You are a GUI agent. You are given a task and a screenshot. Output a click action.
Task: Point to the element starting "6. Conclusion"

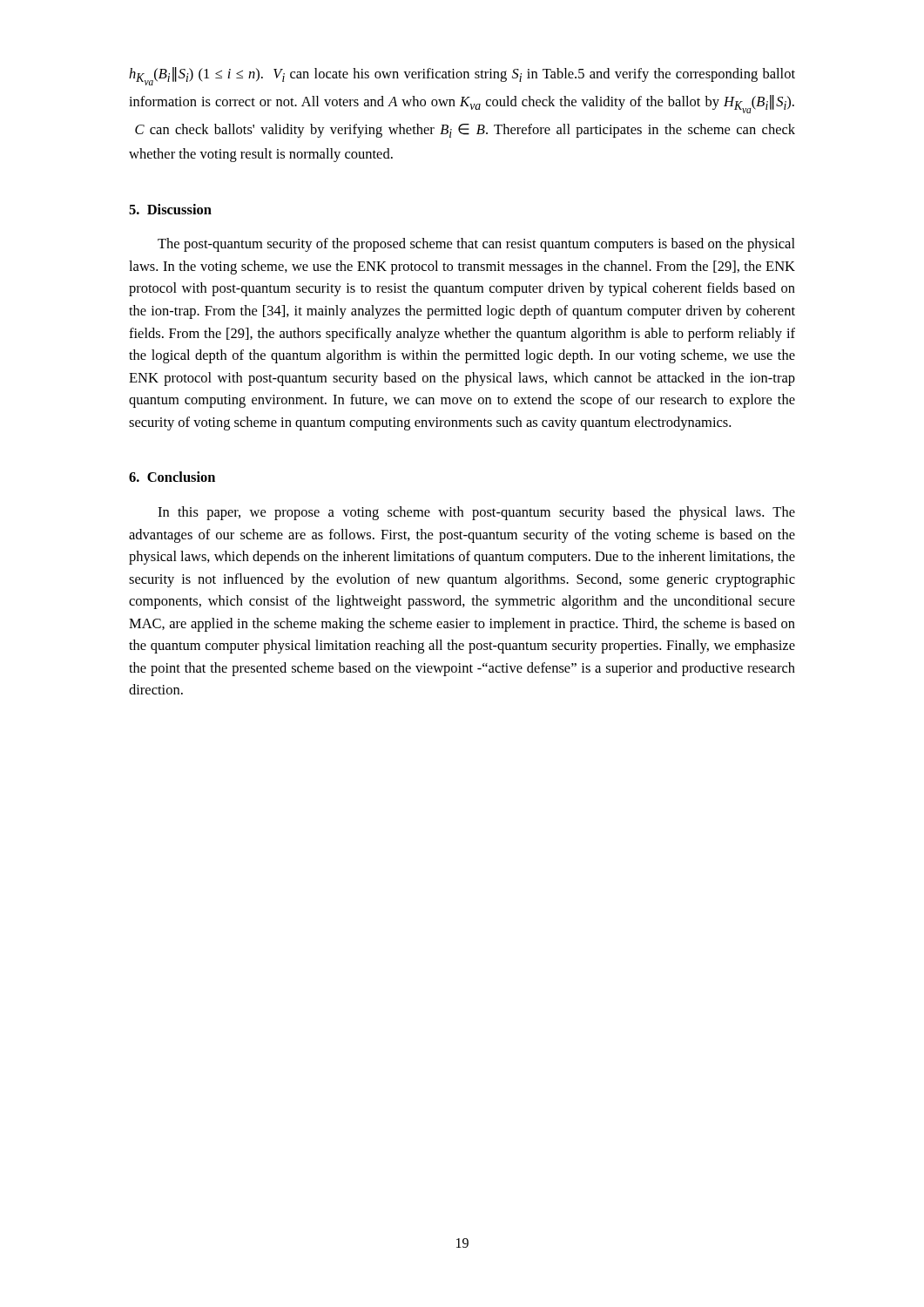pos(172,477)
